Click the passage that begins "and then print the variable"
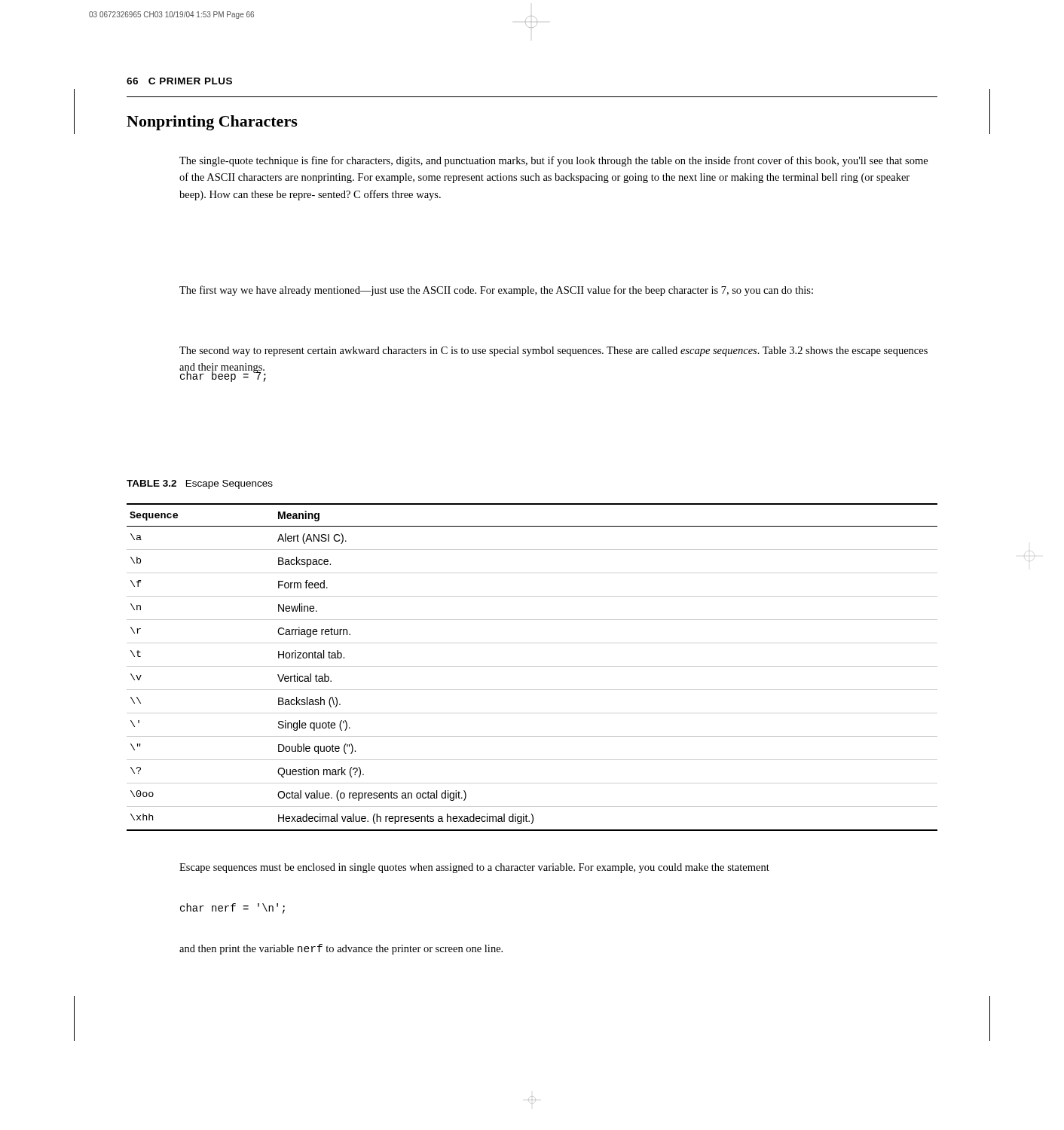 click(x=341, y=949)
